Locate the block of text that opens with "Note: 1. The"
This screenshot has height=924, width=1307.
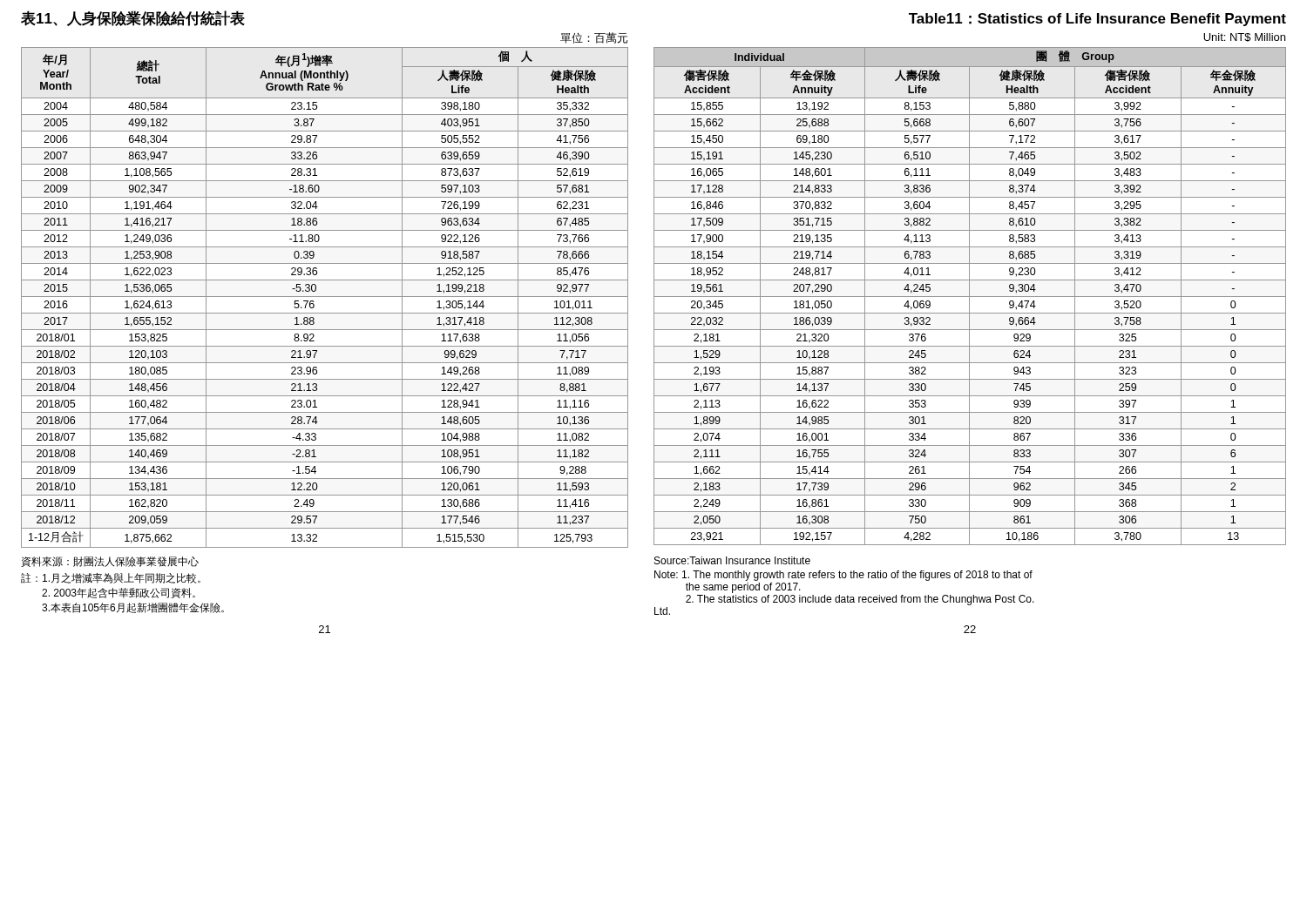click(844, 593)
